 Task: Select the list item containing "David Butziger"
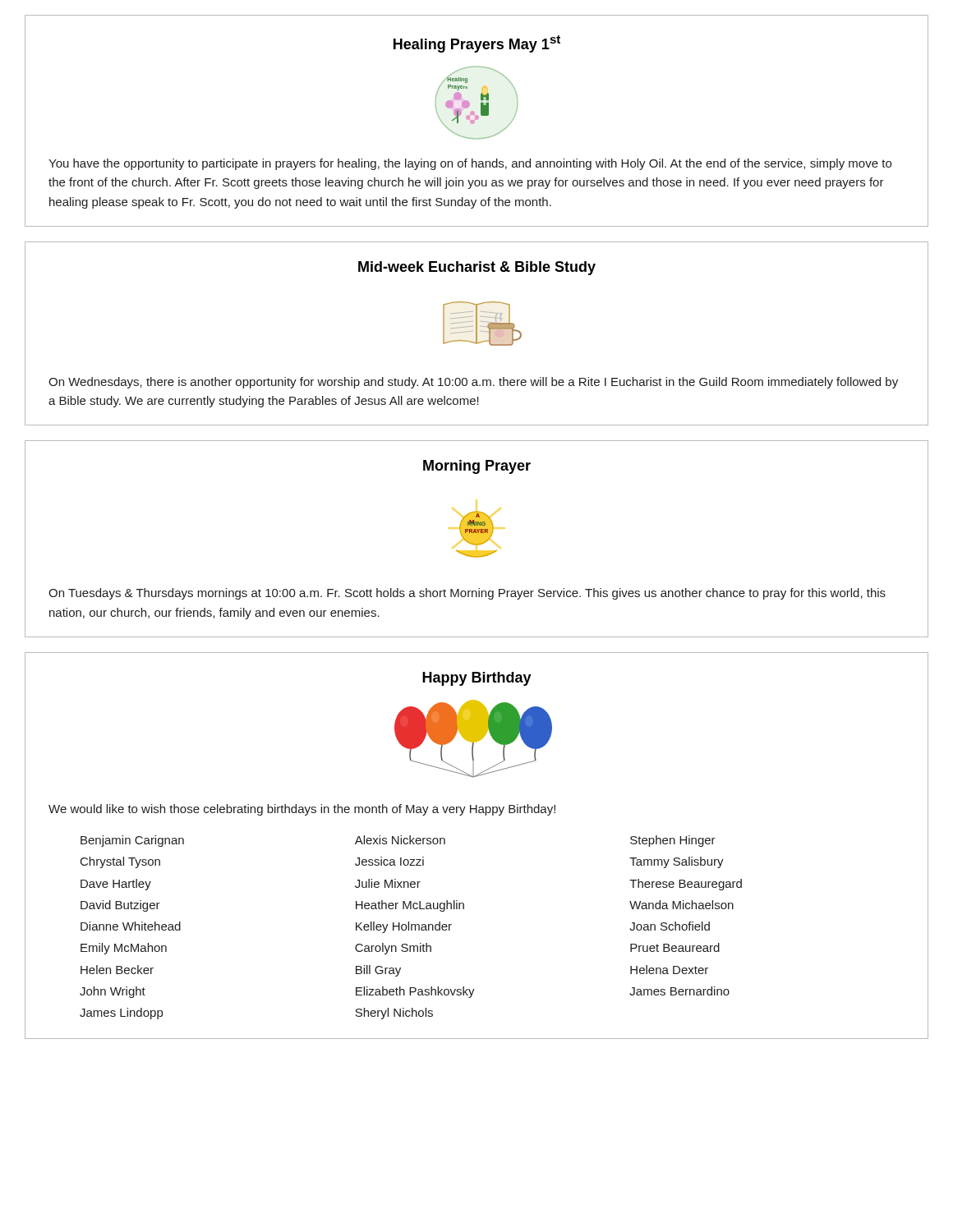point(120,904)
